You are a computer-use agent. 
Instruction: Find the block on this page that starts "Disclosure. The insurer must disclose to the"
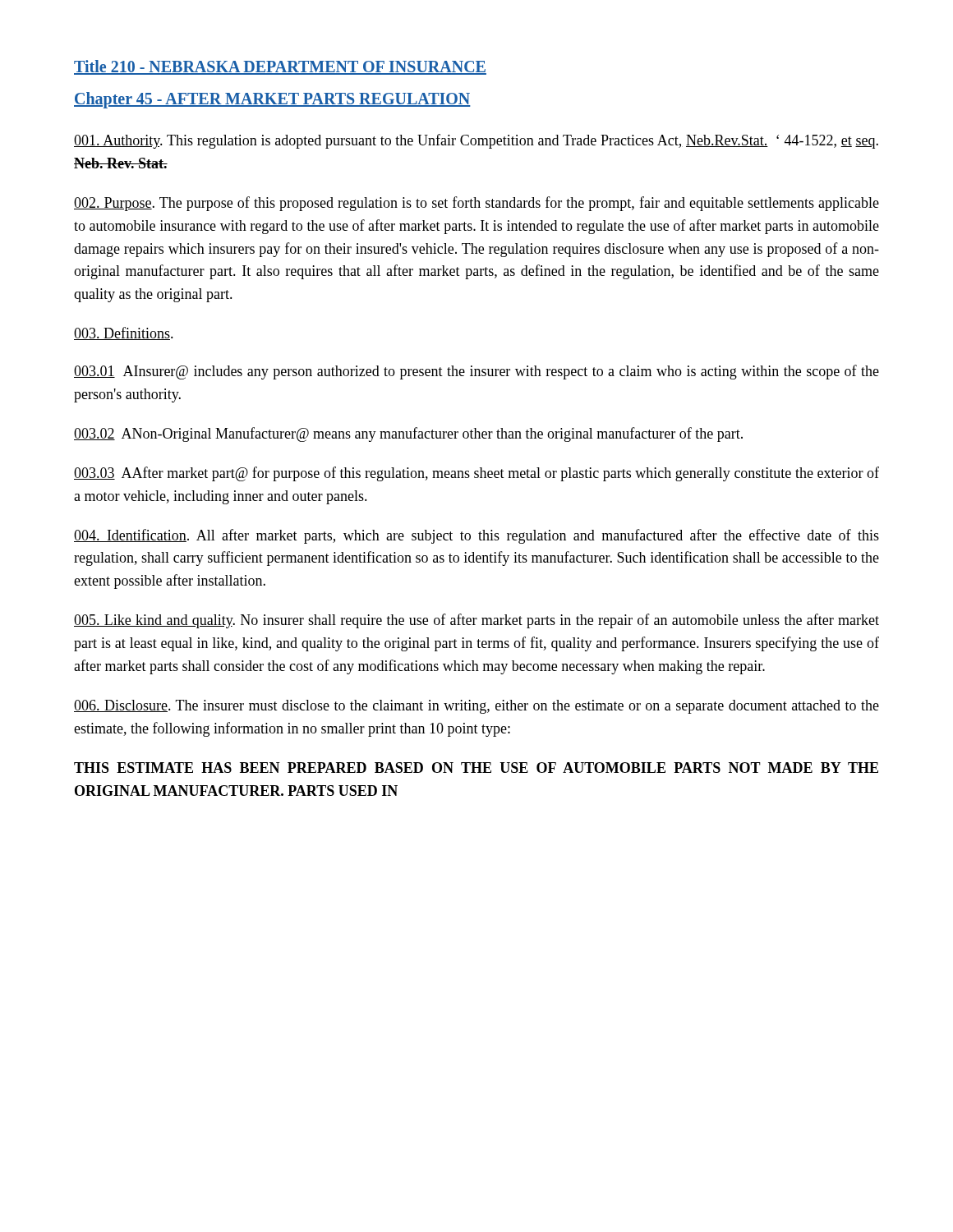coord(476,717)
